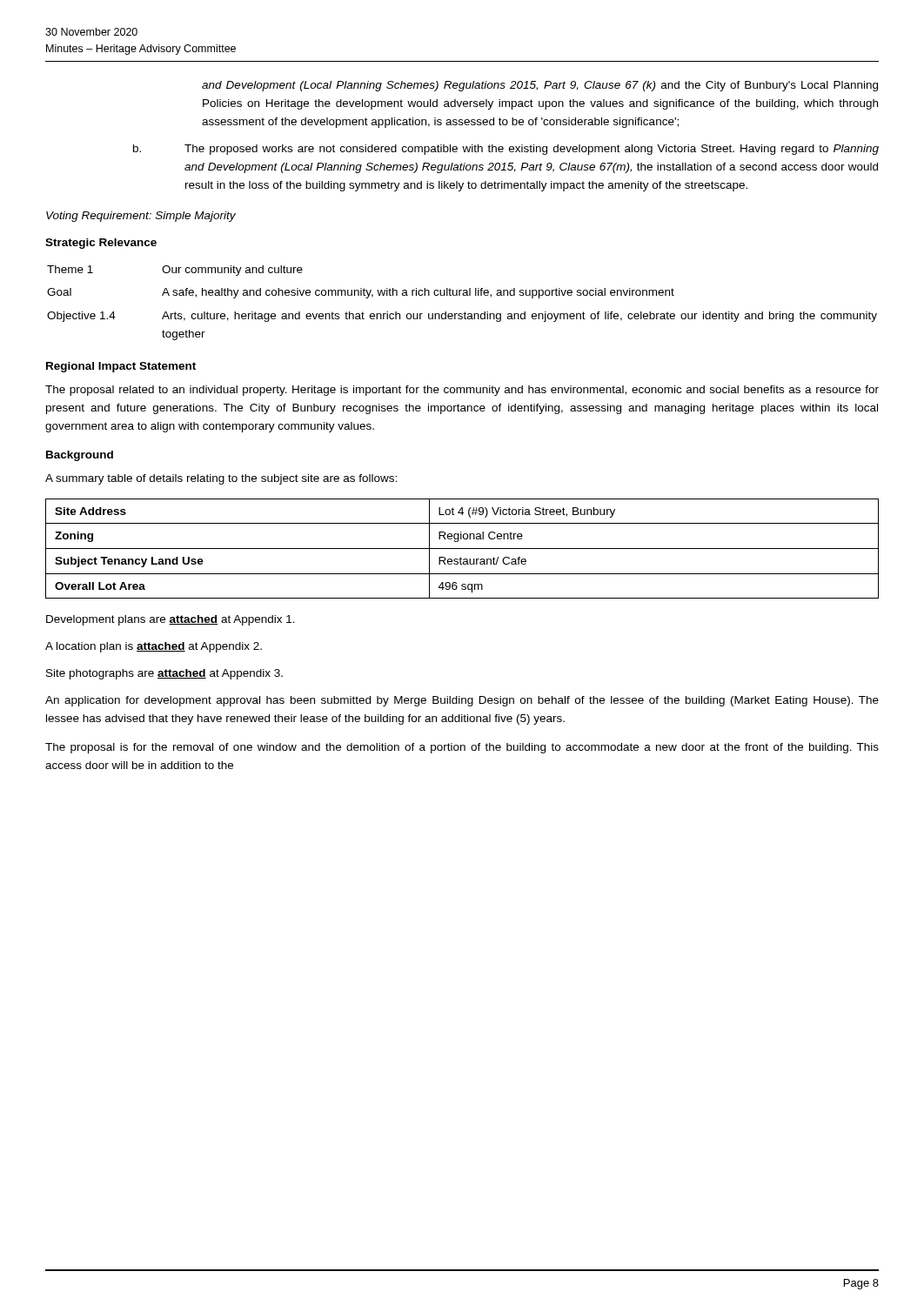Point to the element starting "The proposal is for the removal"

462,756
